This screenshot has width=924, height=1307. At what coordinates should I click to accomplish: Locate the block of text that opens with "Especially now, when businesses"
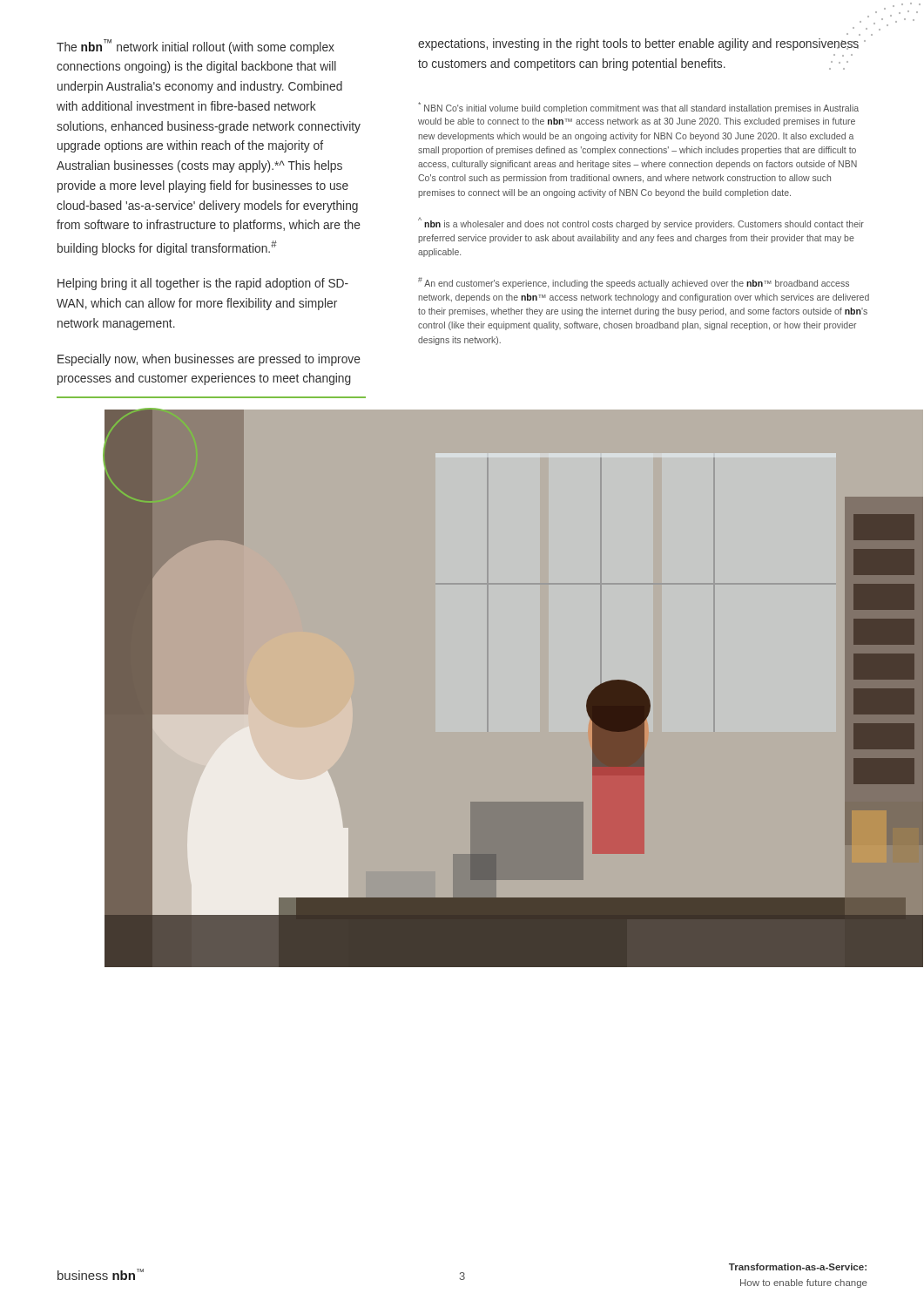pos(211,370)
